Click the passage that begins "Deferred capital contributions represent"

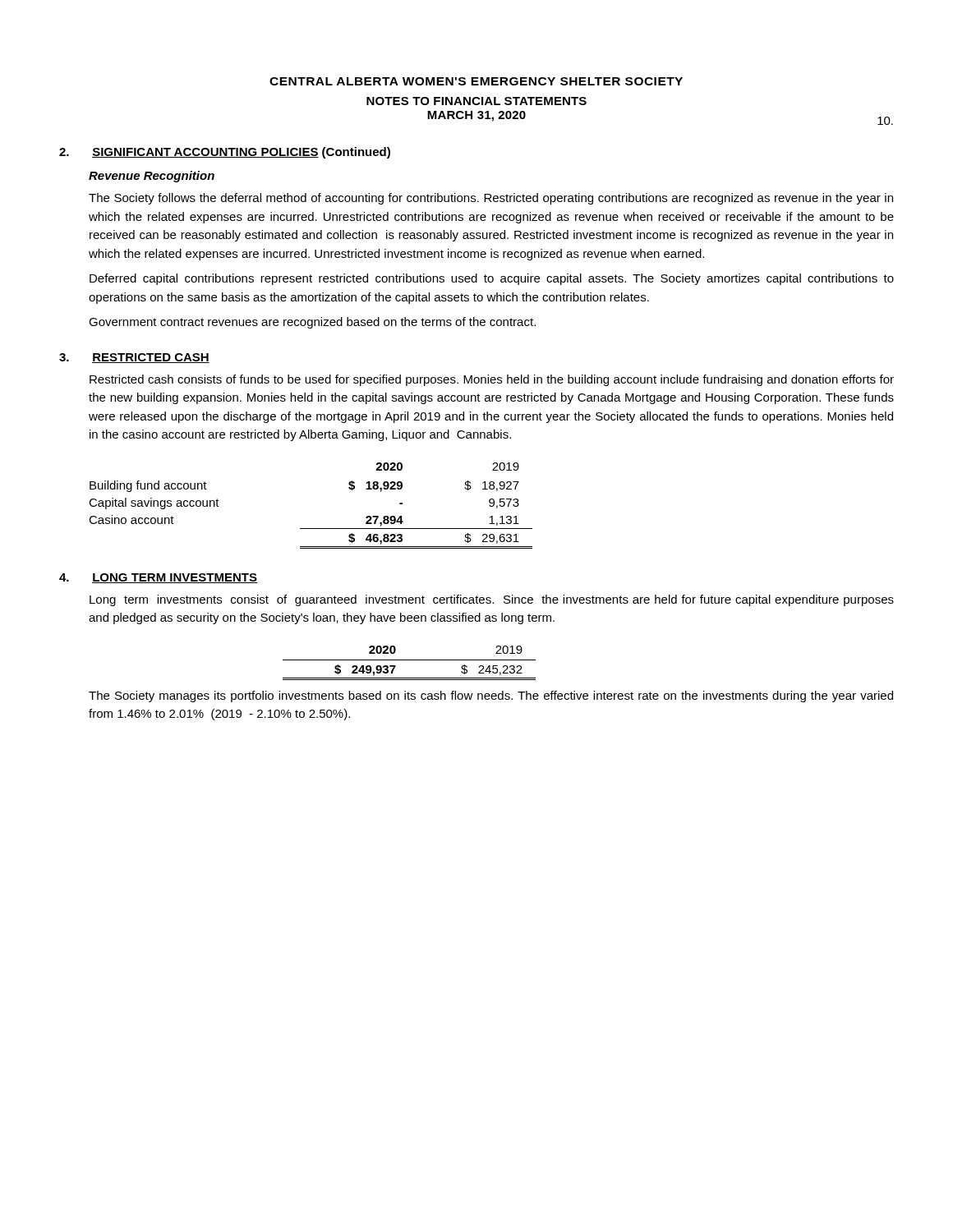[491, 287]
